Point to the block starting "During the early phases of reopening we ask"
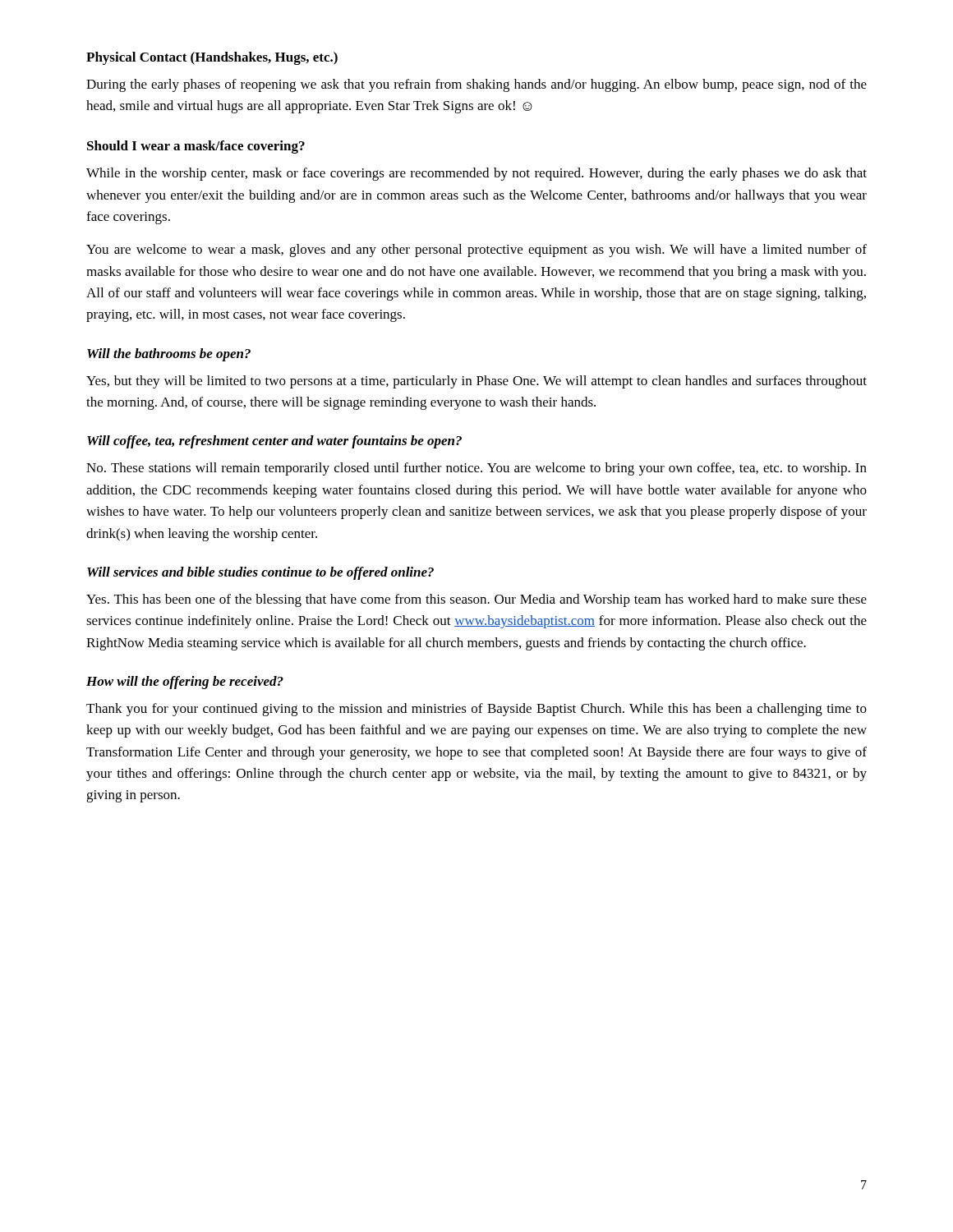The image size is (953, 1232). point(476,97)
